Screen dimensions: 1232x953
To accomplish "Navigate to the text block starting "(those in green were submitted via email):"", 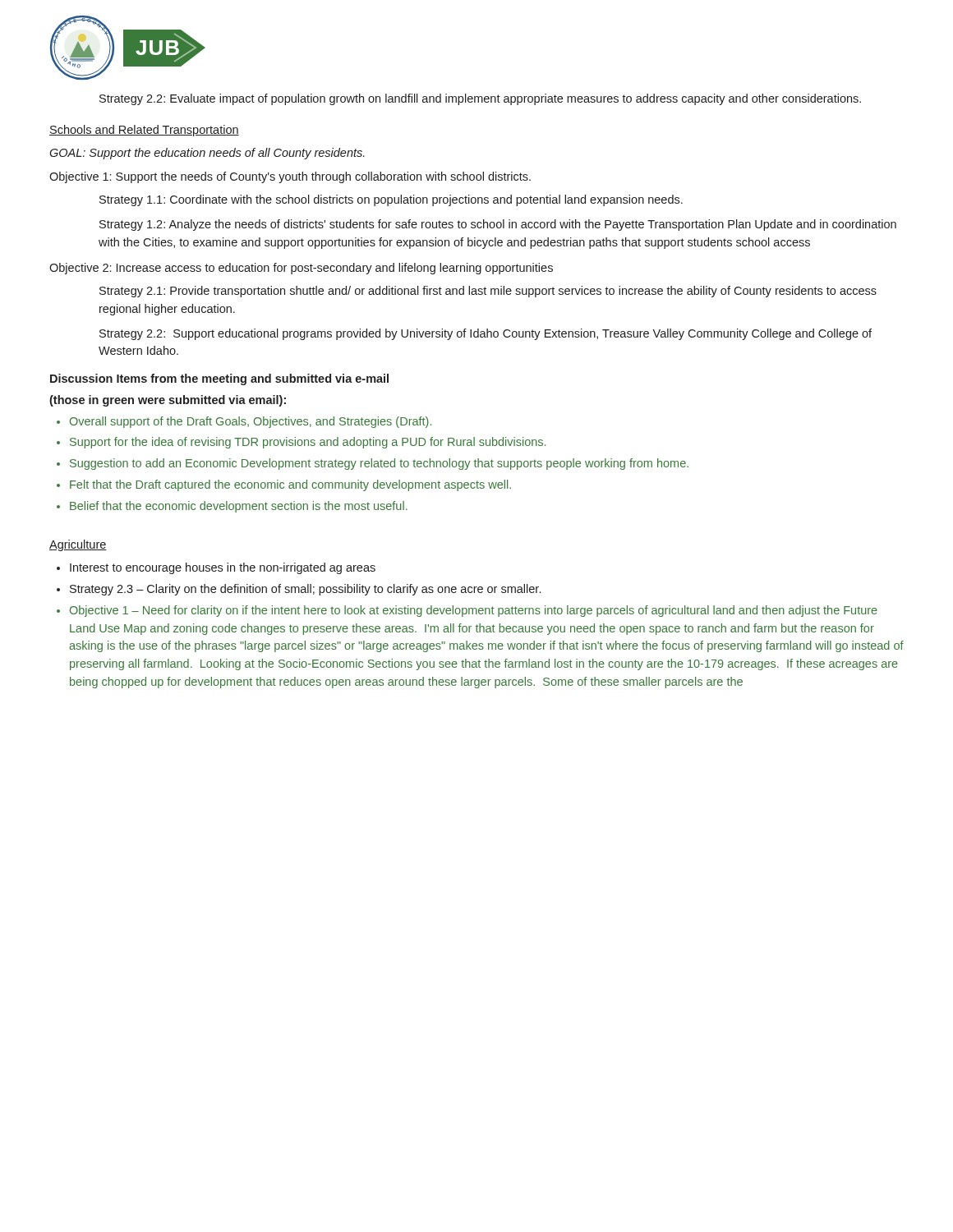I will pyautogui.click(x=168, y=400).
